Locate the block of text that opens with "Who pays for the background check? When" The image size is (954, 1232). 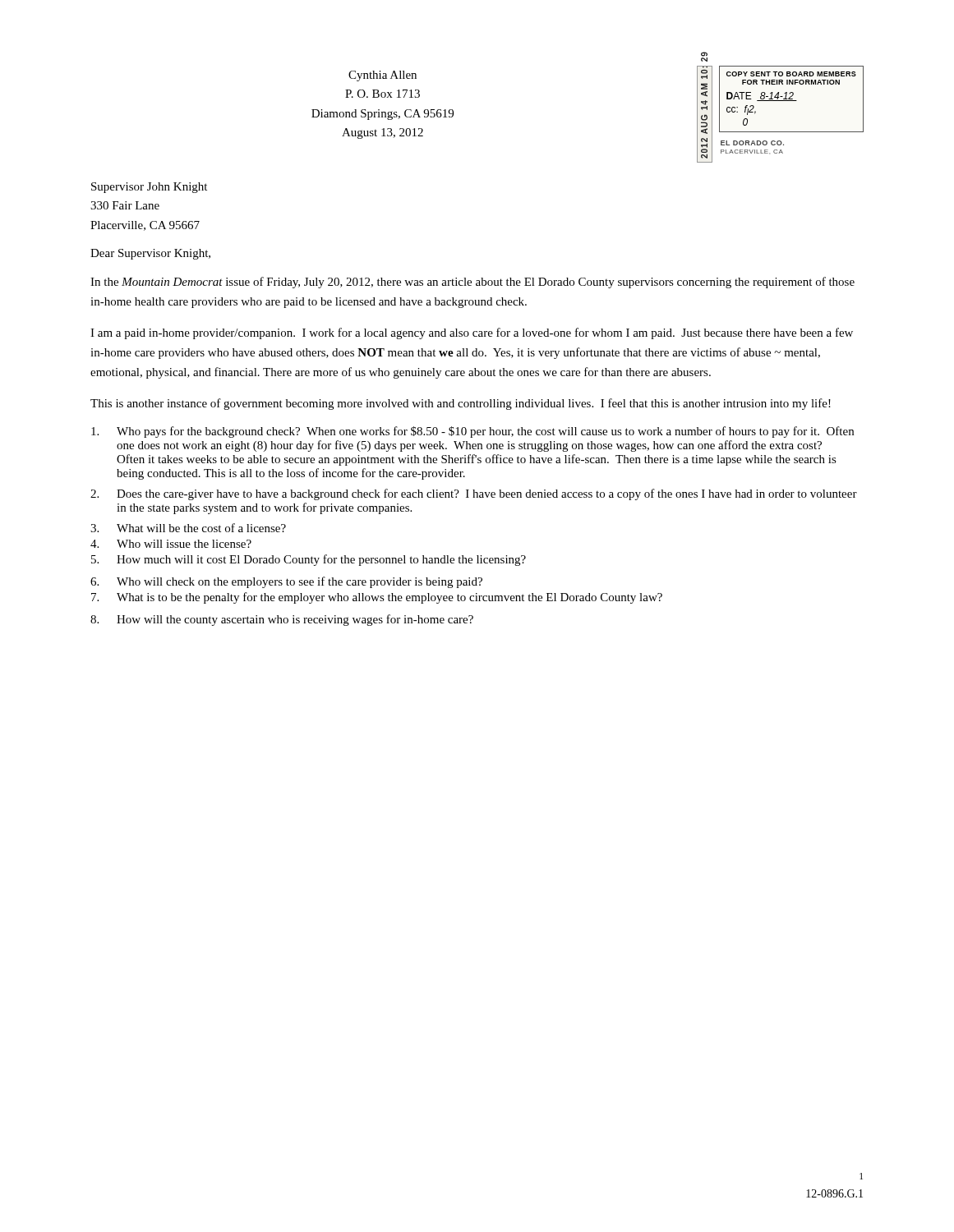[477, 452]
